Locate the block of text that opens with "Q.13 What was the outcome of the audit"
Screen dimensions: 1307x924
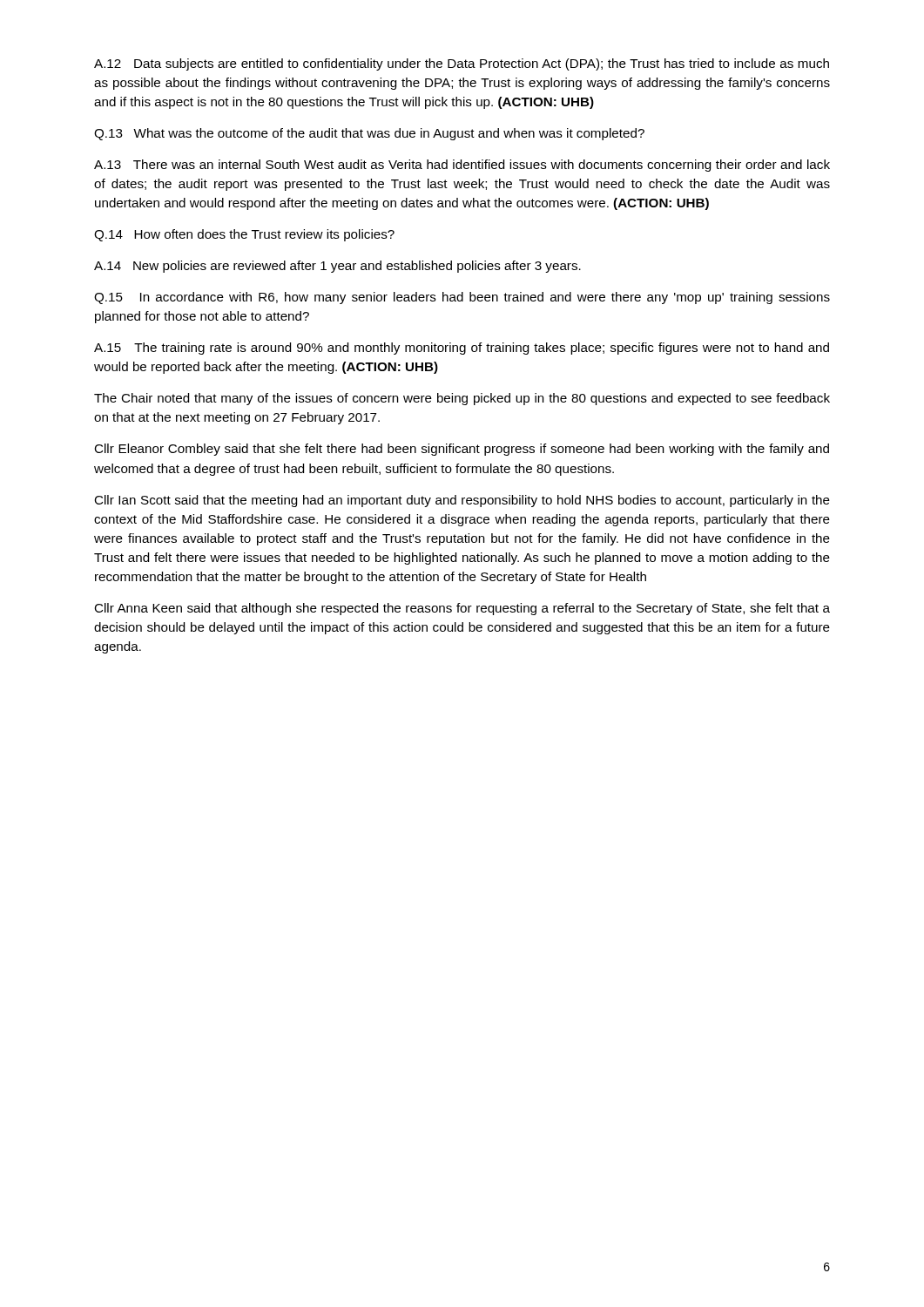pos(369,133)
